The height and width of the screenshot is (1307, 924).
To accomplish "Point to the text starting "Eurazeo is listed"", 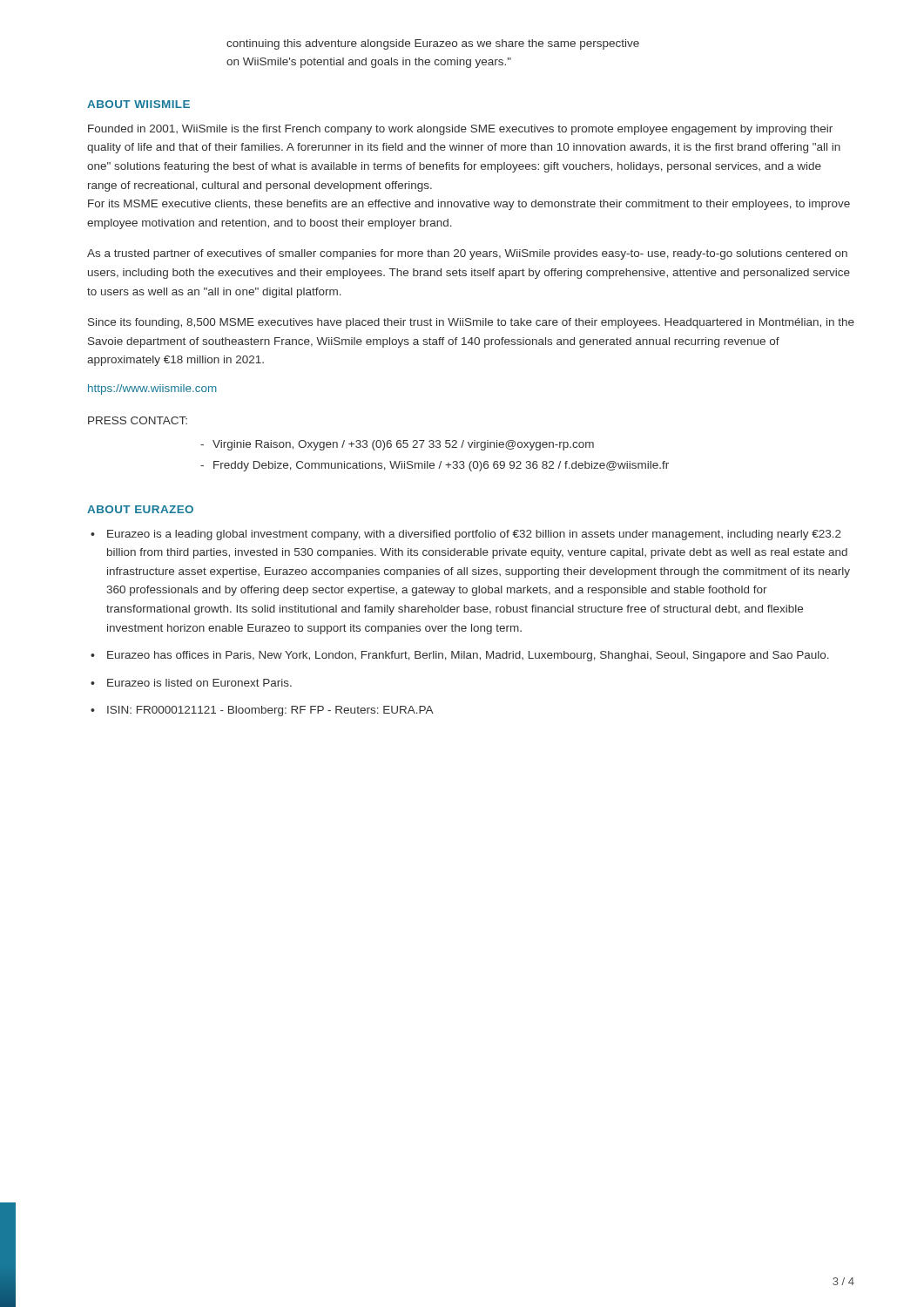I will pos(199,682).
